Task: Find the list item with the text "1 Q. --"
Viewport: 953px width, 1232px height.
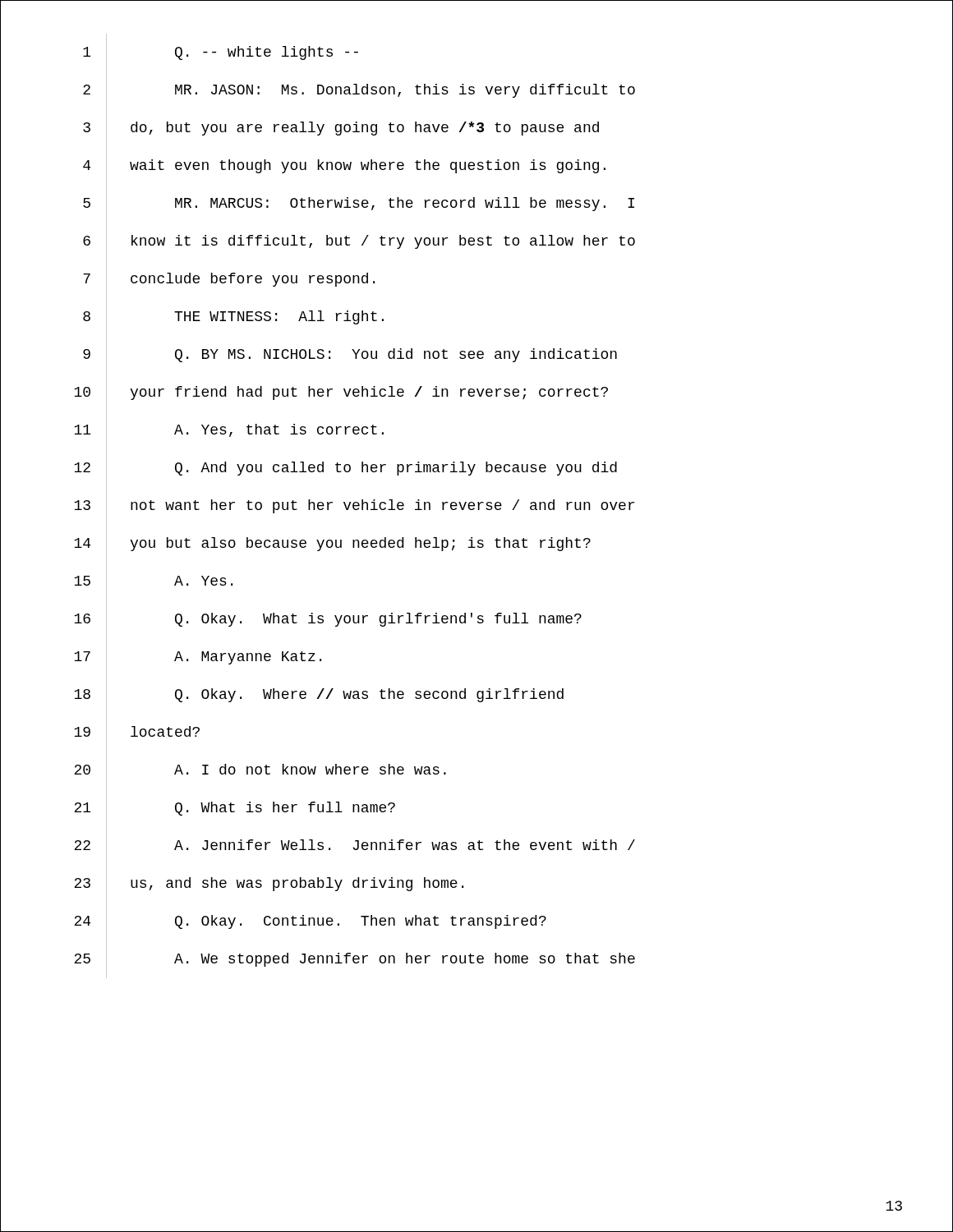Action: point(267,52)
